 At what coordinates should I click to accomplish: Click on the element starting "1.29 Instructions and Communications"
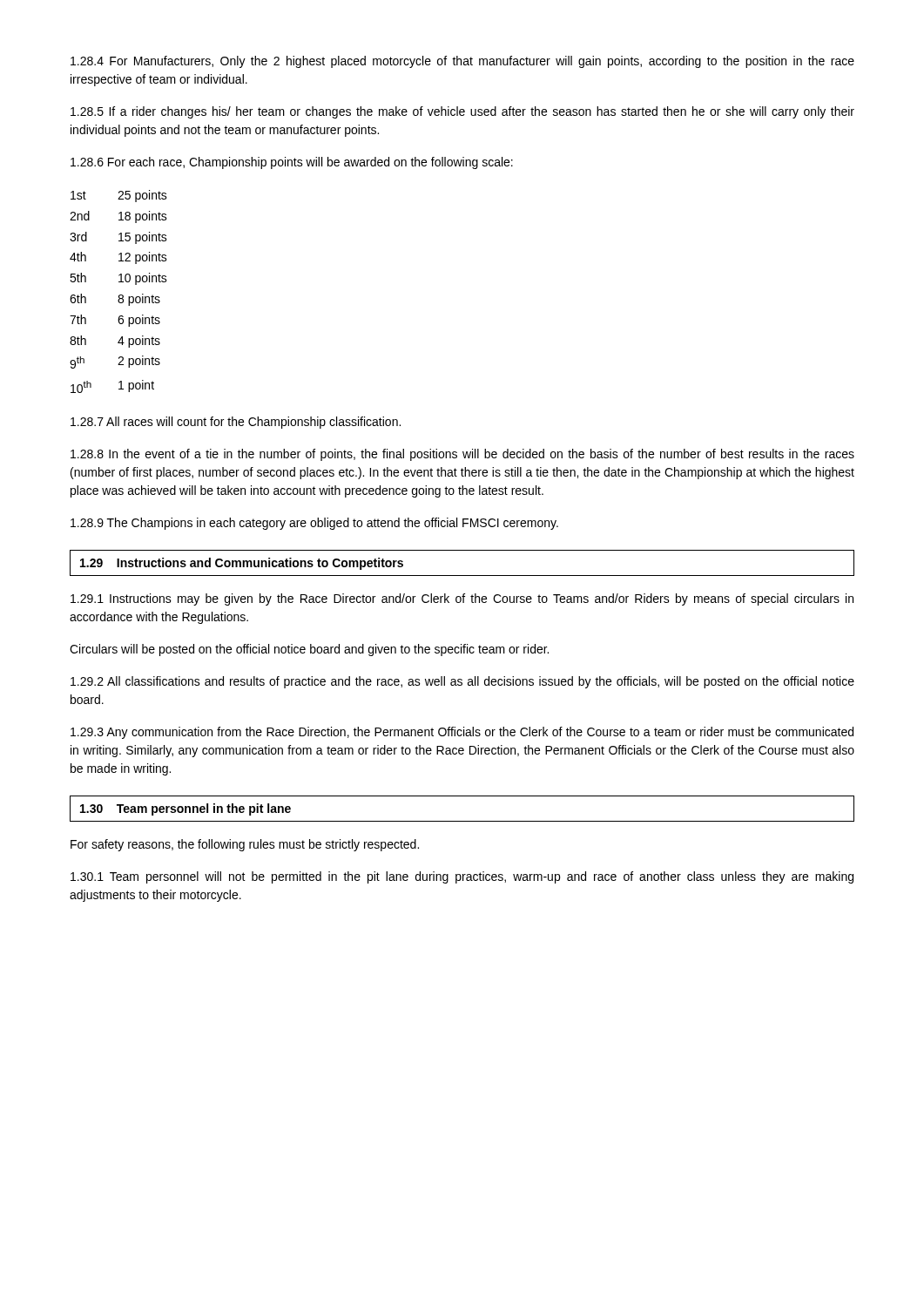pos(242,563)
